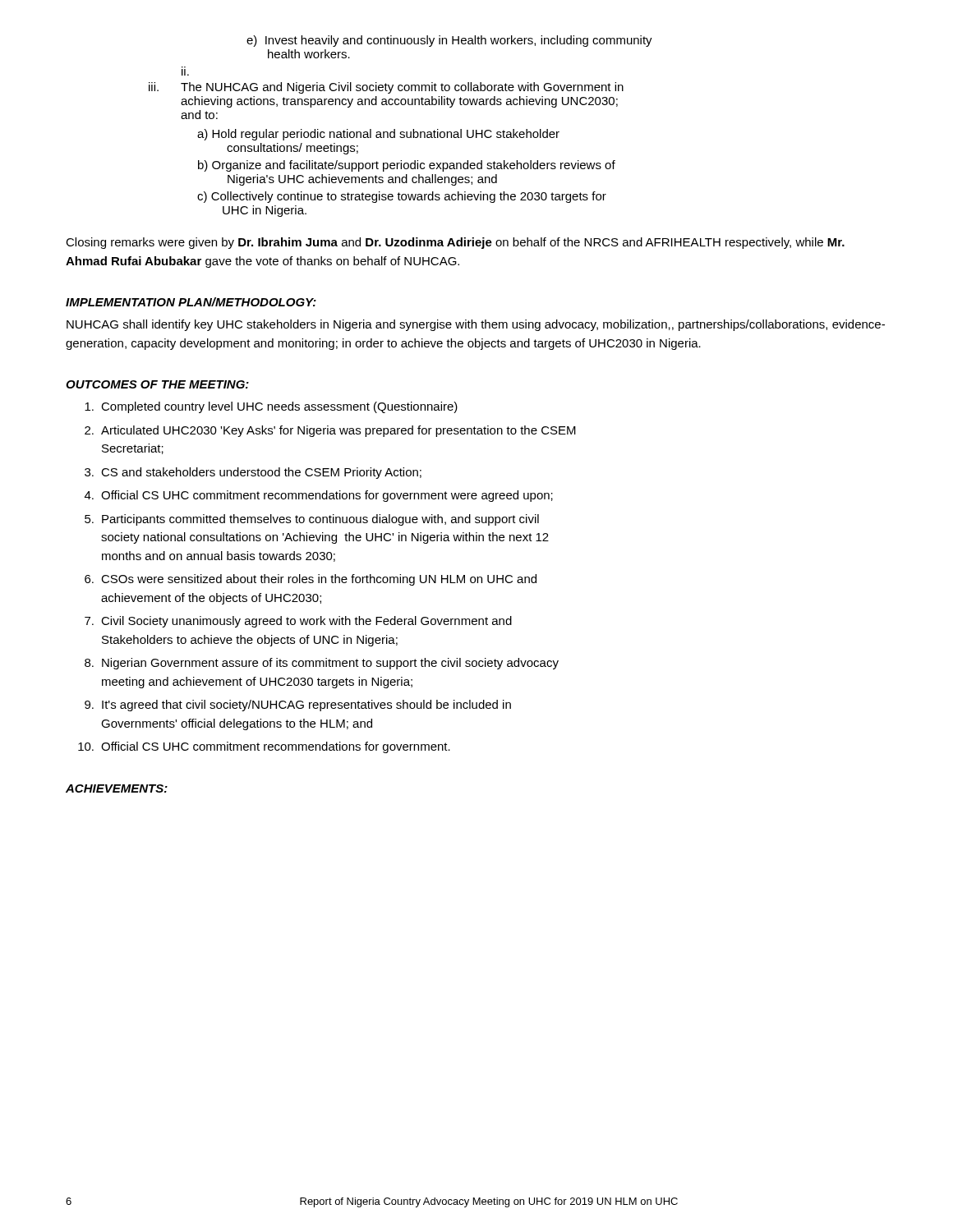Click on the section header that says "IMPLEMENTATION PLAN/METHODOLOGY:"
Screen dimensions: 1232x953
191,302
